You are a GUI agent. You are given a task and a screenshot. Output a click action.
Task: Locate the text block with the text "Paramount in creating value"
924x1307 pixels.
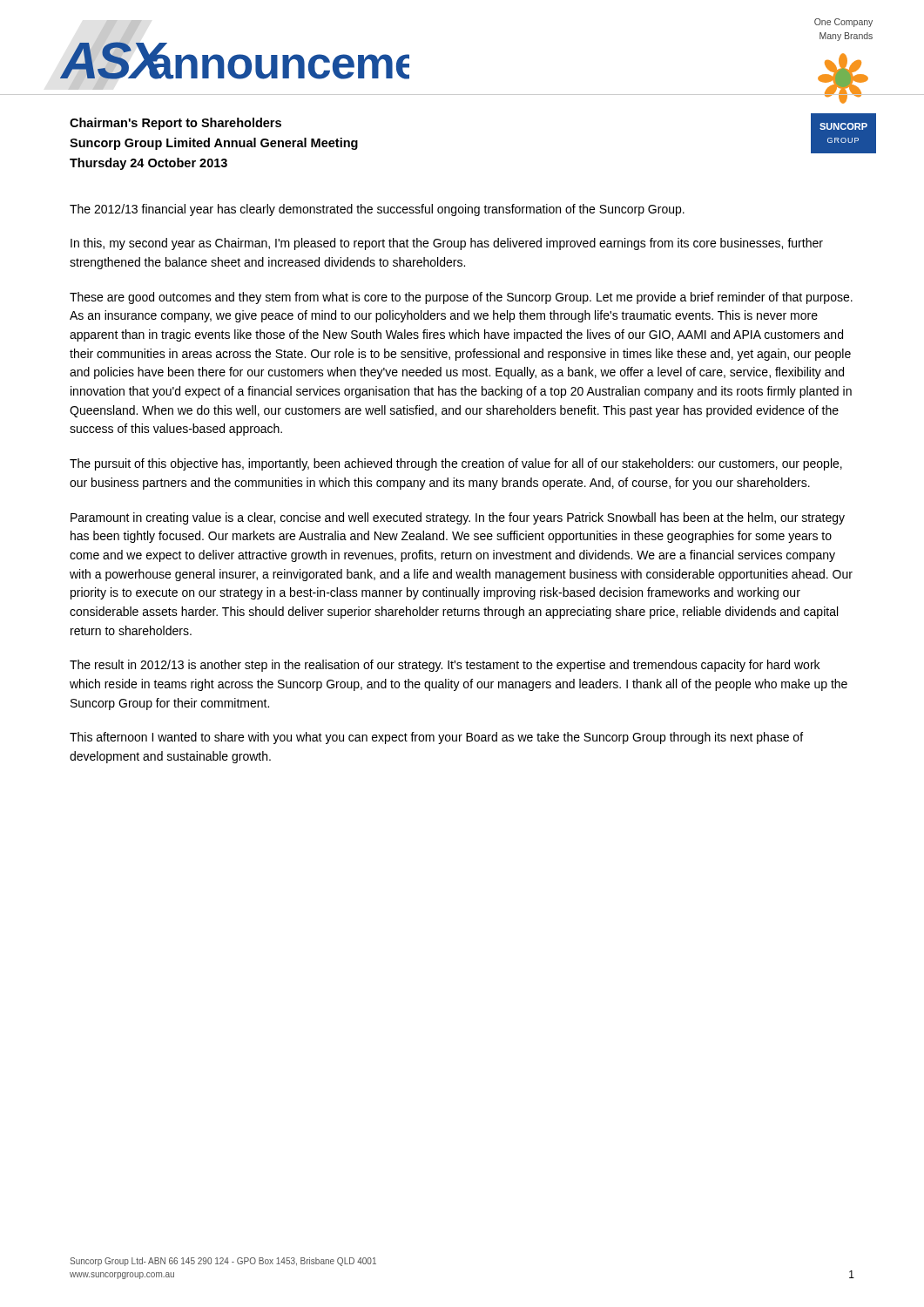click(461, 574)
